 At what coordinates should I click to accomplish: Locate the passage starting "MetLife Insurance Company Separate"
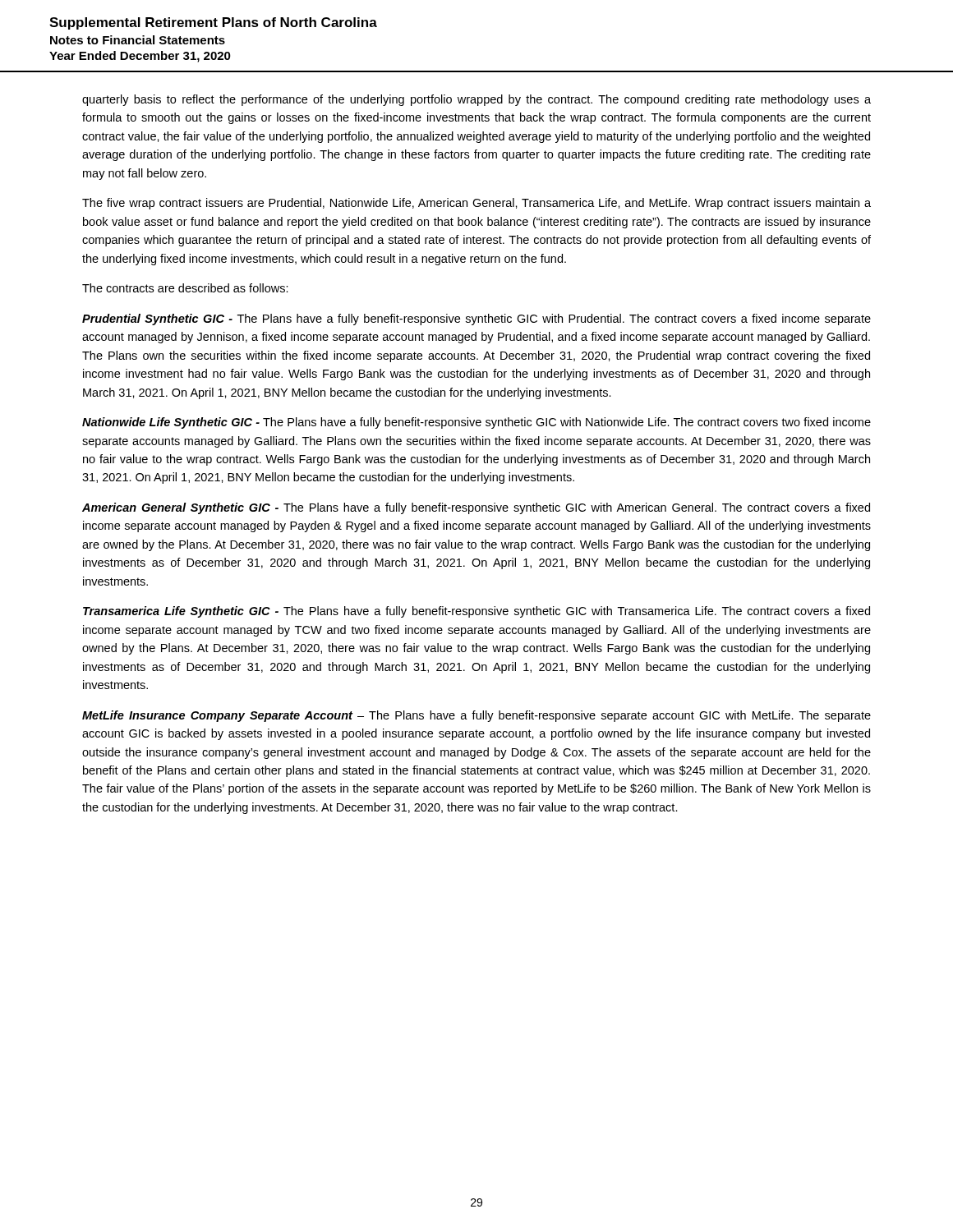point(476,761)
